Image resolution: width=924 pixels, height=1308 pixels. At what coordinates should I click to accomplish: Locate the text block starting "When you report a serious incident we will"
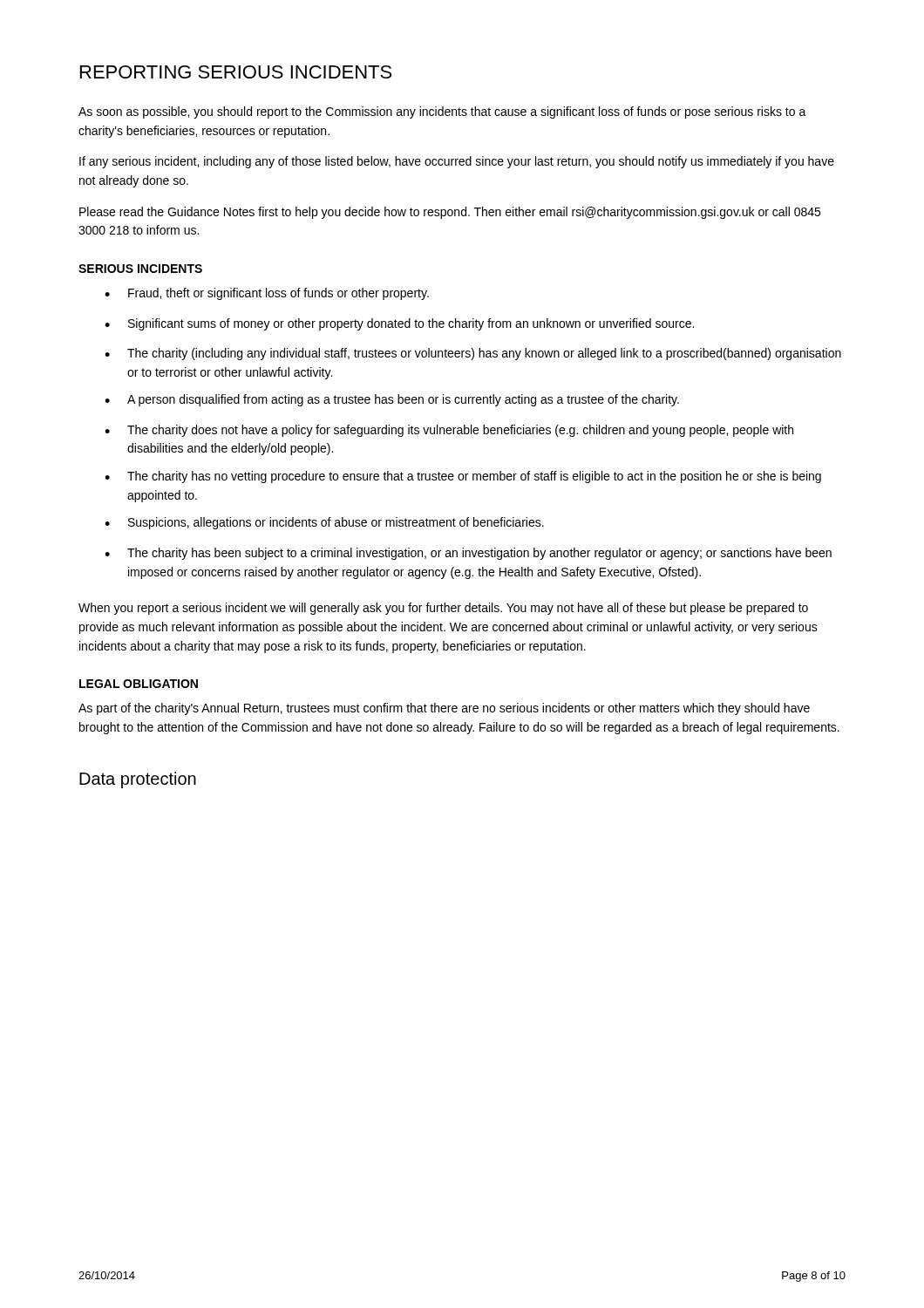click(448, 627)
